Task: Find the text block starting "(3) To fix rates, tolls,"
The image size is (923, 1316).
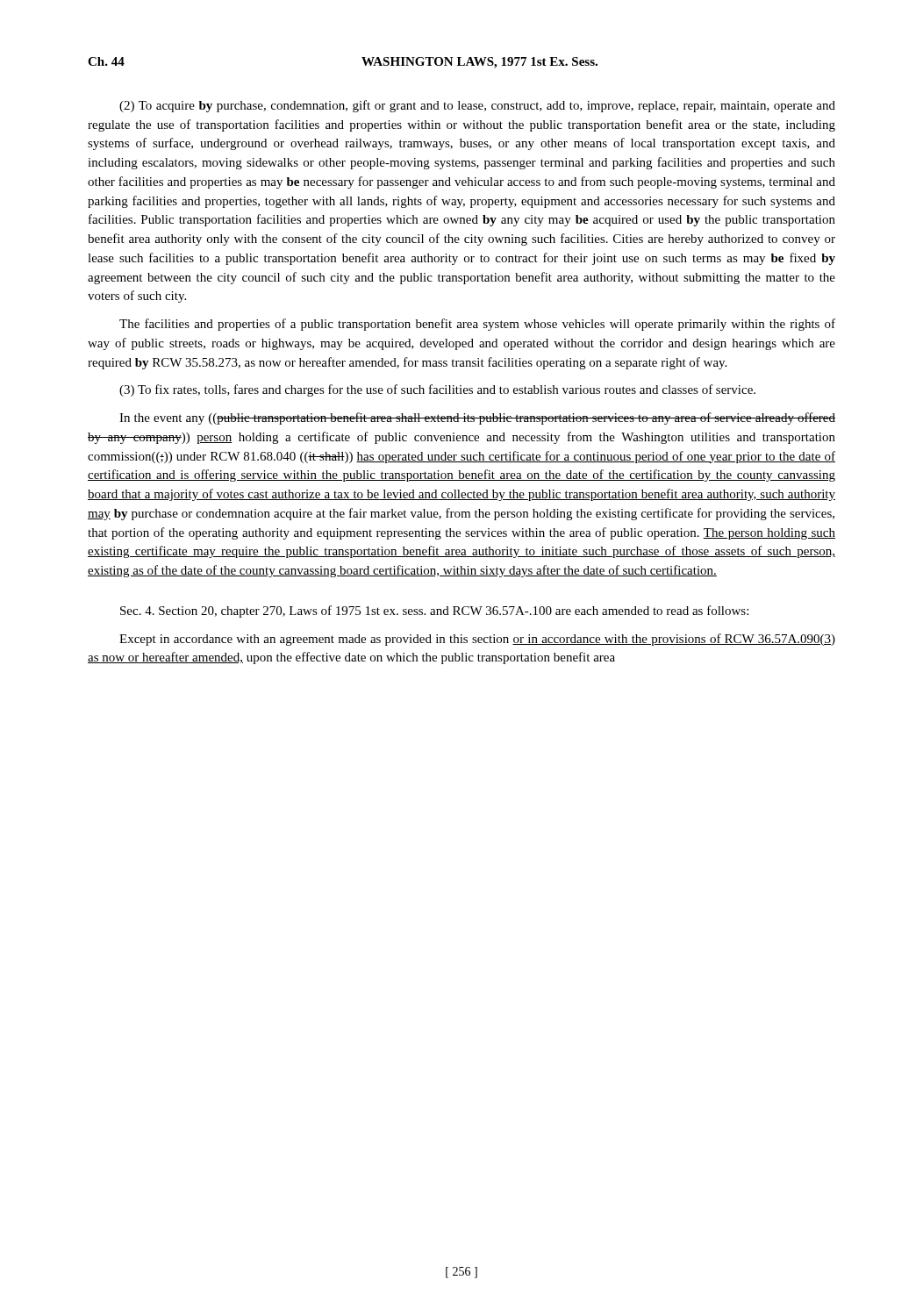Action: [x=462, y=391]
